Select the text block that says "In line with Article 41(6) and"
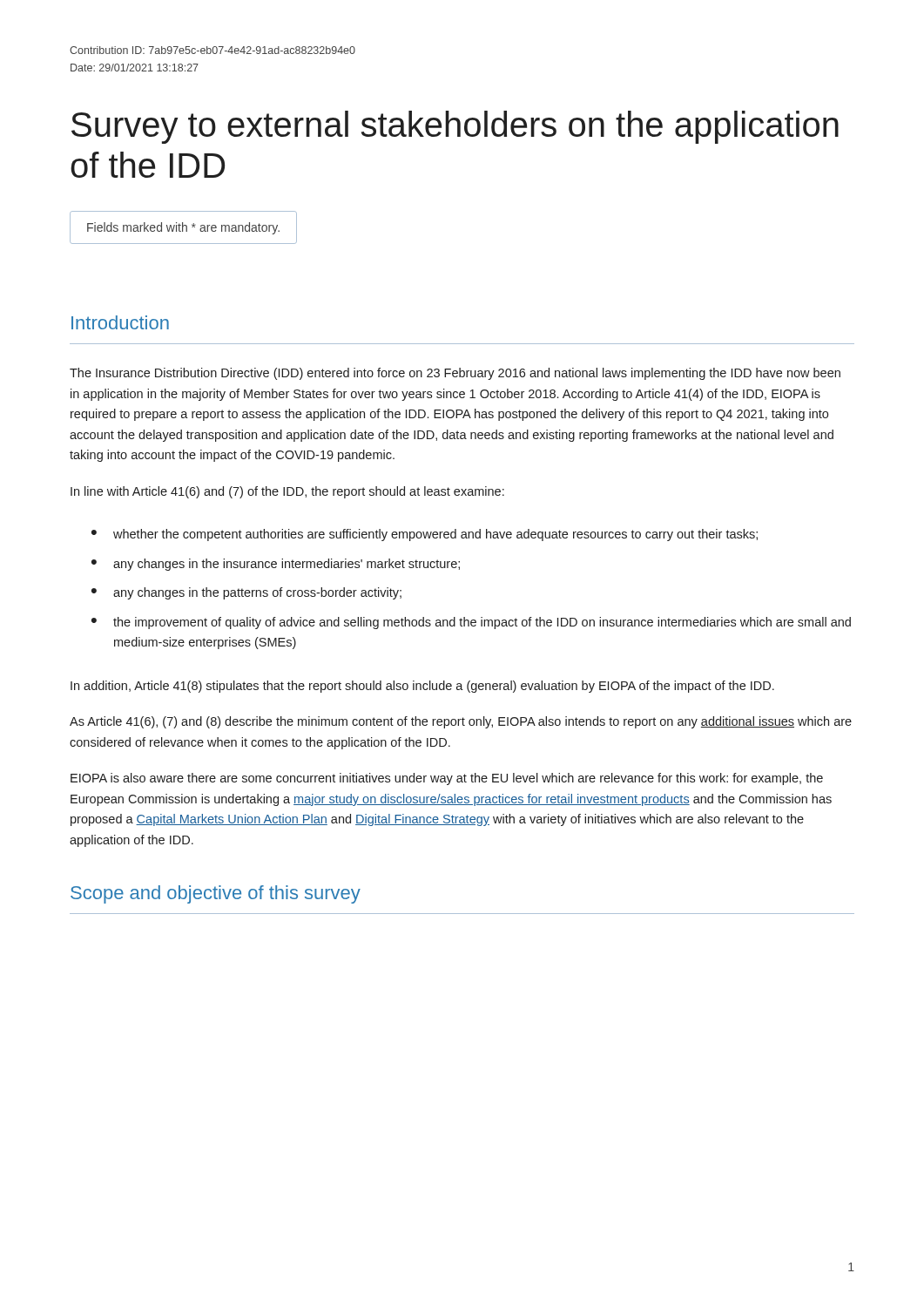924x1307 pixels. tap(287, 491)
